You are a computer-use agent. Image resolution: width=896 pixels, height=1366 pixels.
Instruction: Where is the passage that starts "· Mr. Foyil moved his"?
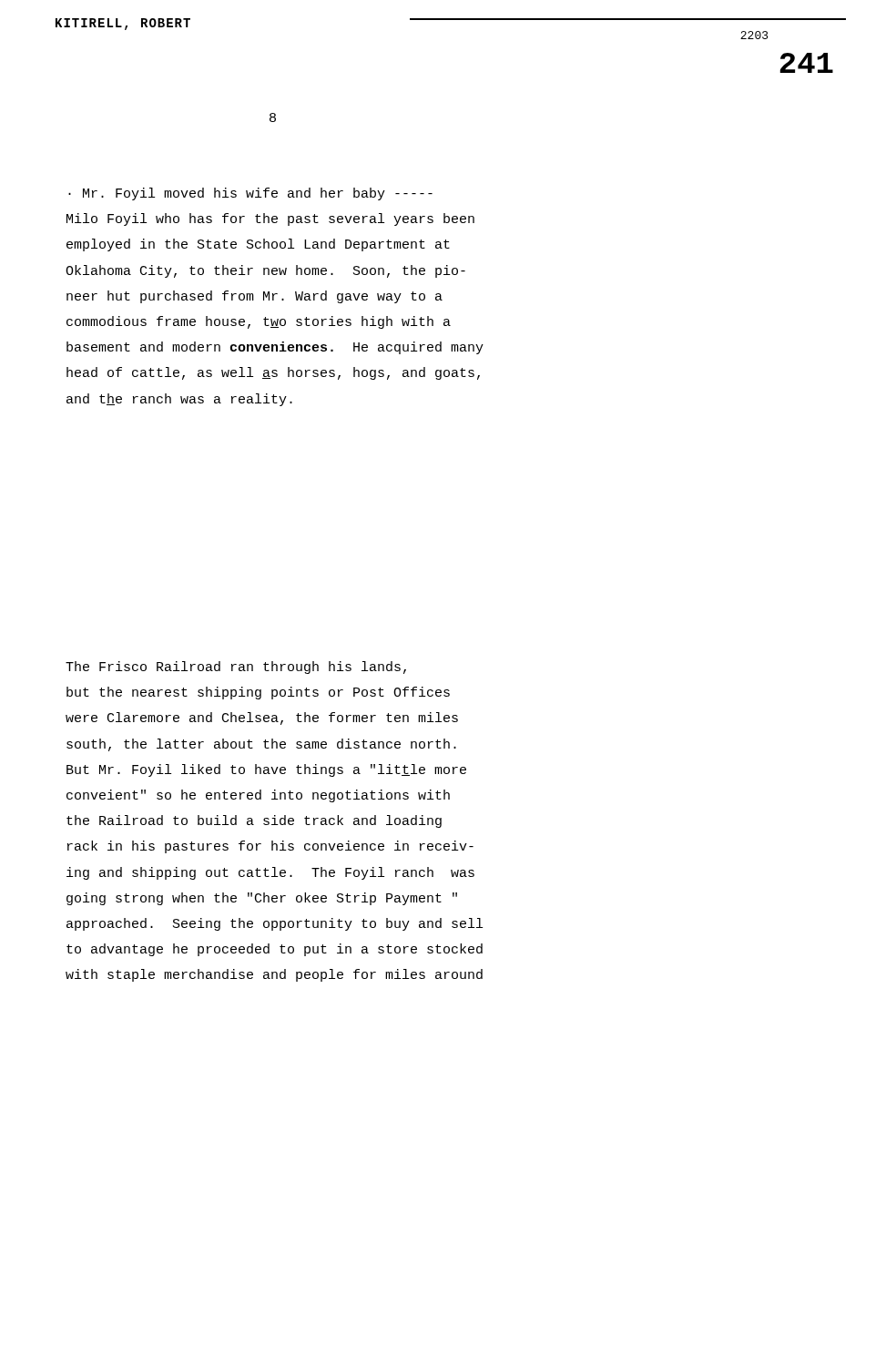click(x=448, y=298)
